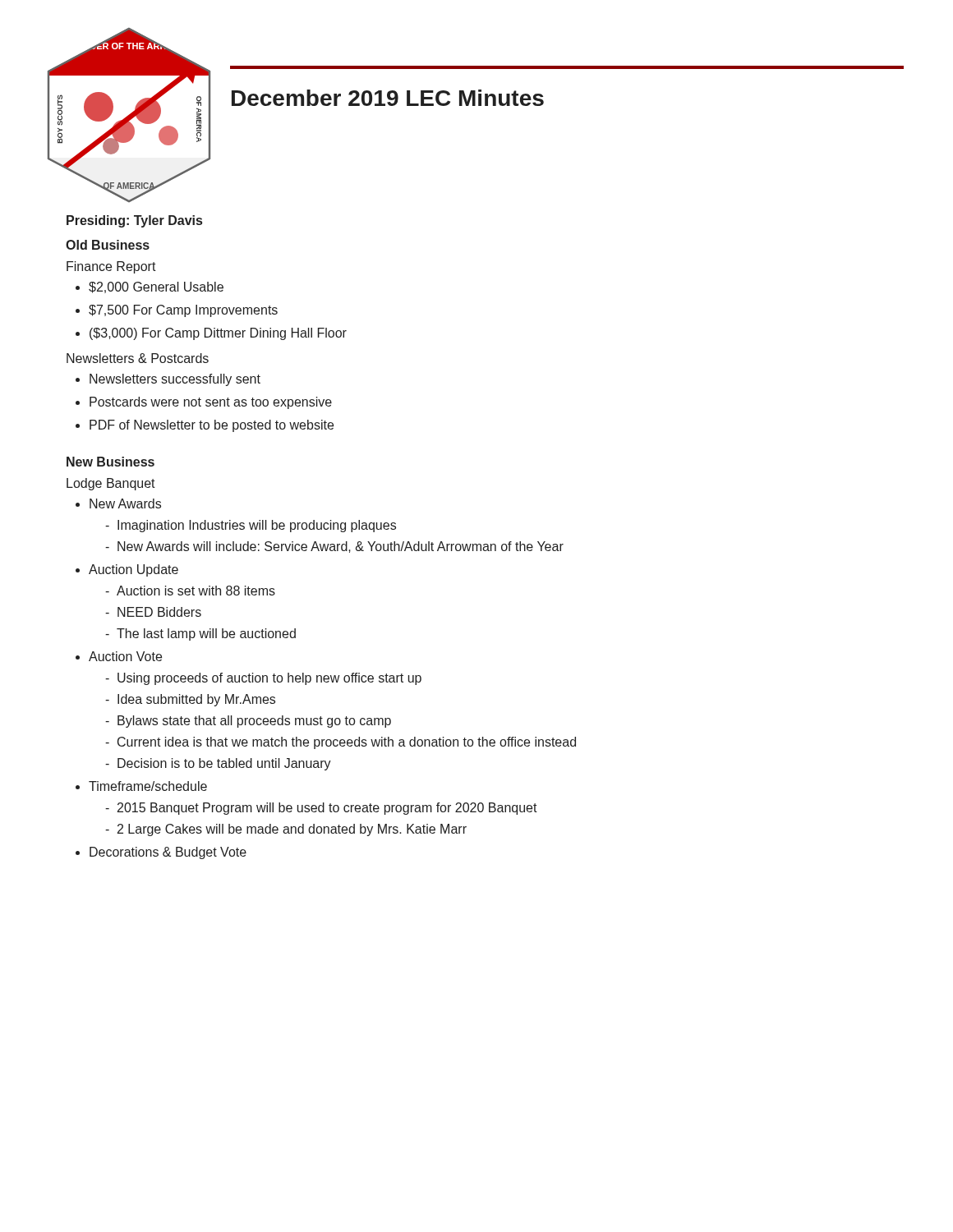Click the passage that begins "PDF of Newsletter to be"
The image size is (953, 1232).
point(212,426)
